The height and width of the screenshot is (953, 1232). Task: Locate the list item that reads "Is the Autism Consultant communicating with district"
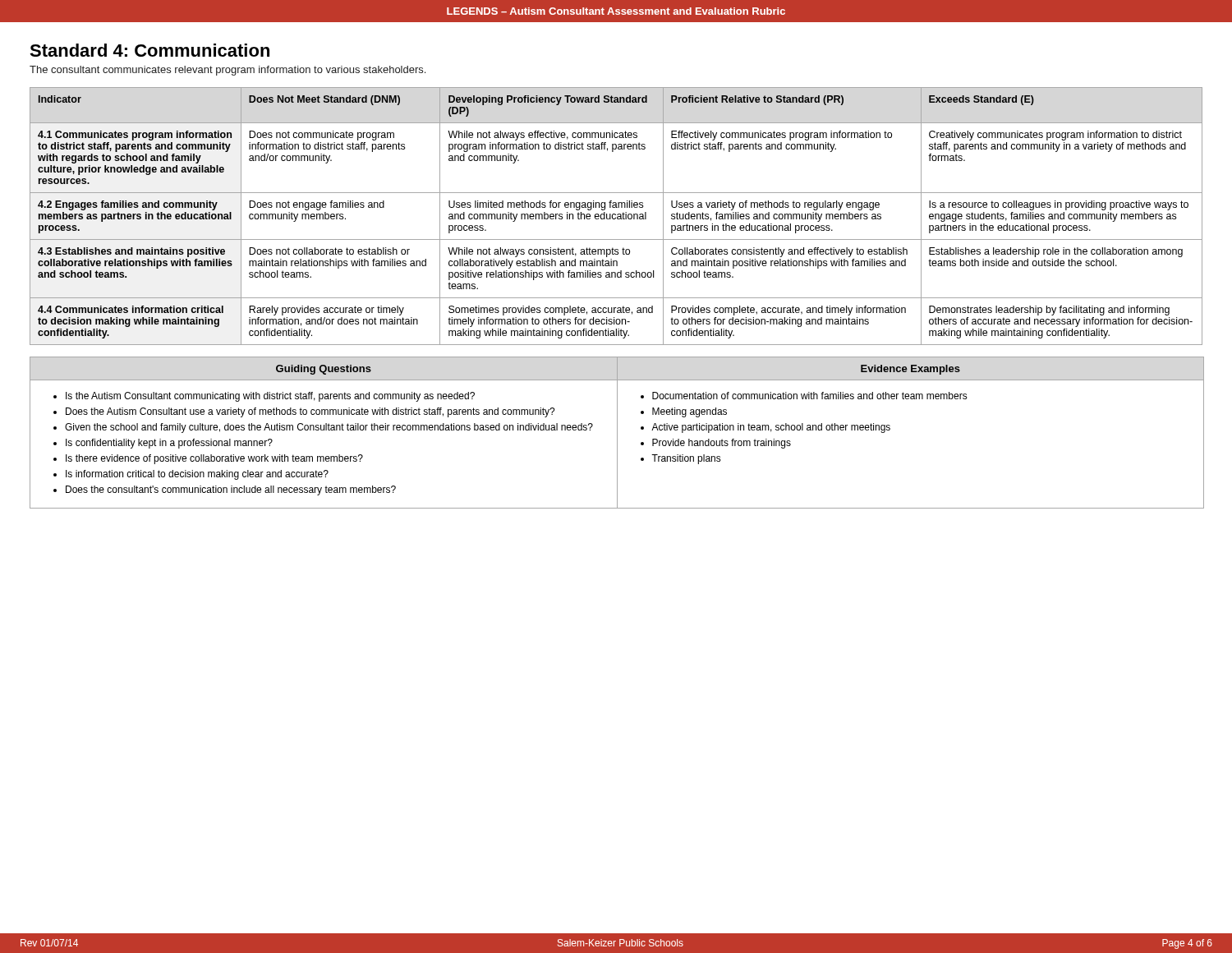[270, 396]
